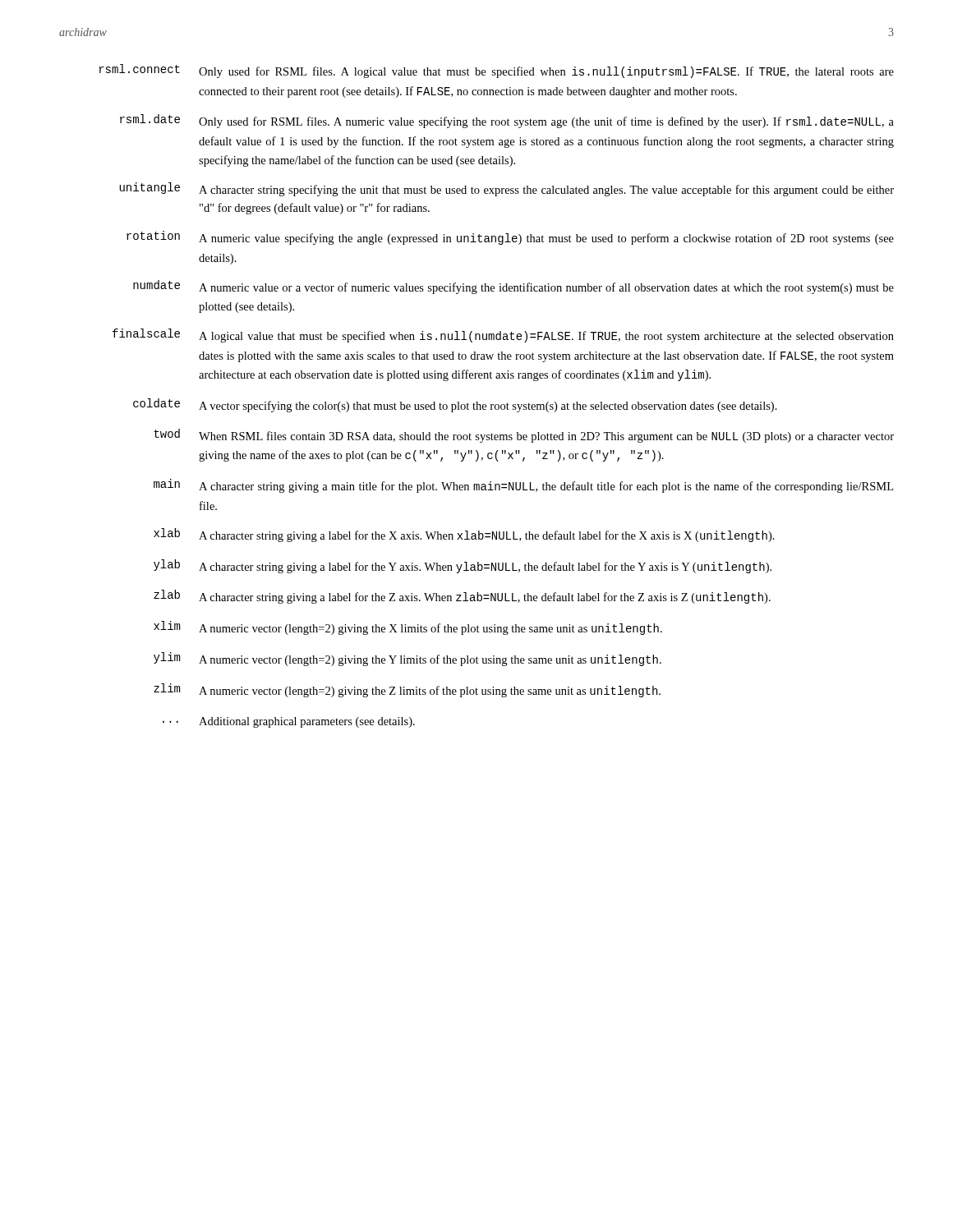Locate the list item containing "xlab A character string"
This screenshot has width=953, height=1232.
pyautogui.click(x=476, y=536)
